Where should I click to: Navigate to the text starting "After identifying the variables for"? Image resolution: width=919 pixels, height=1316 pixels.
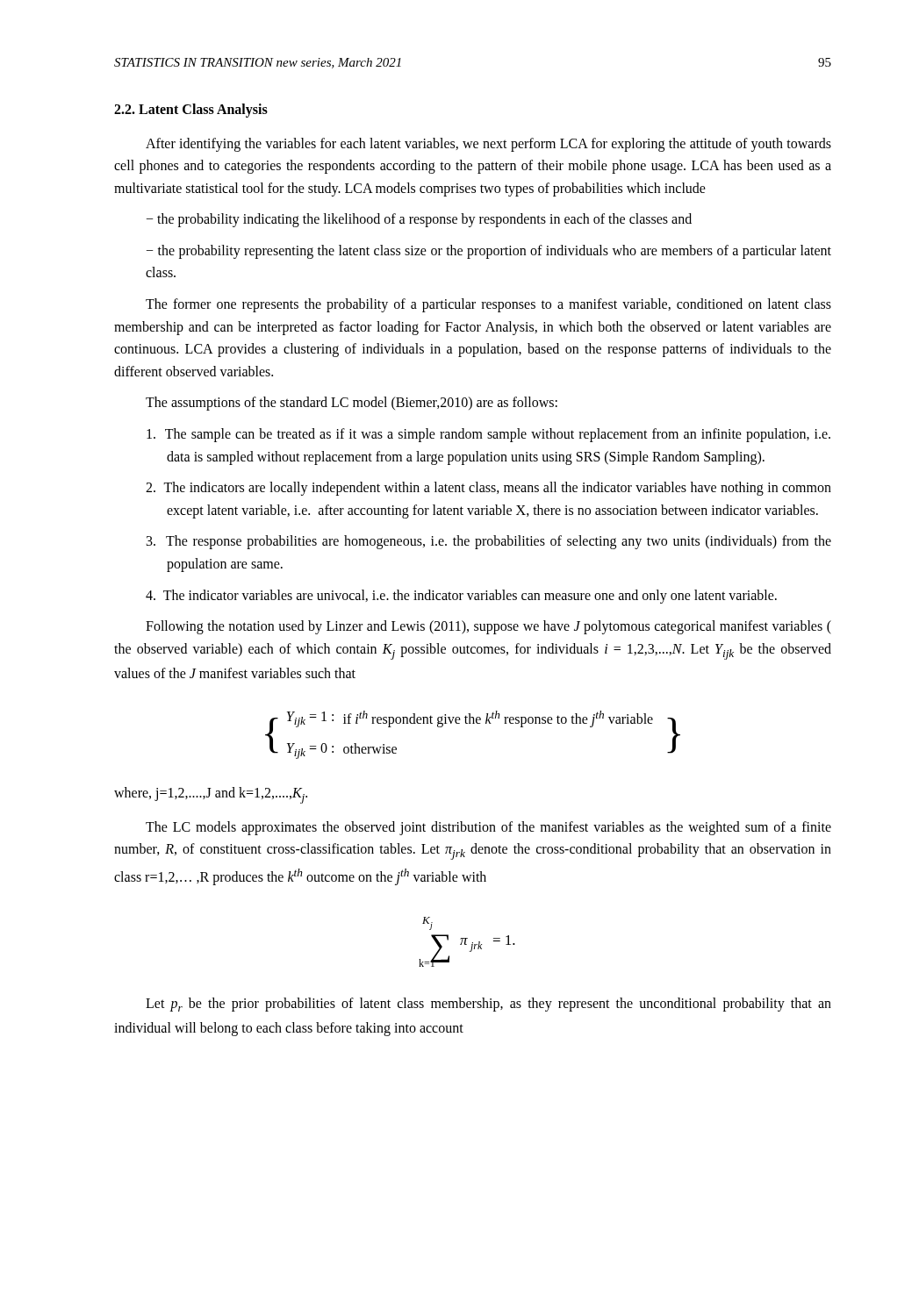pyautogui.click(x=473, y=165)
